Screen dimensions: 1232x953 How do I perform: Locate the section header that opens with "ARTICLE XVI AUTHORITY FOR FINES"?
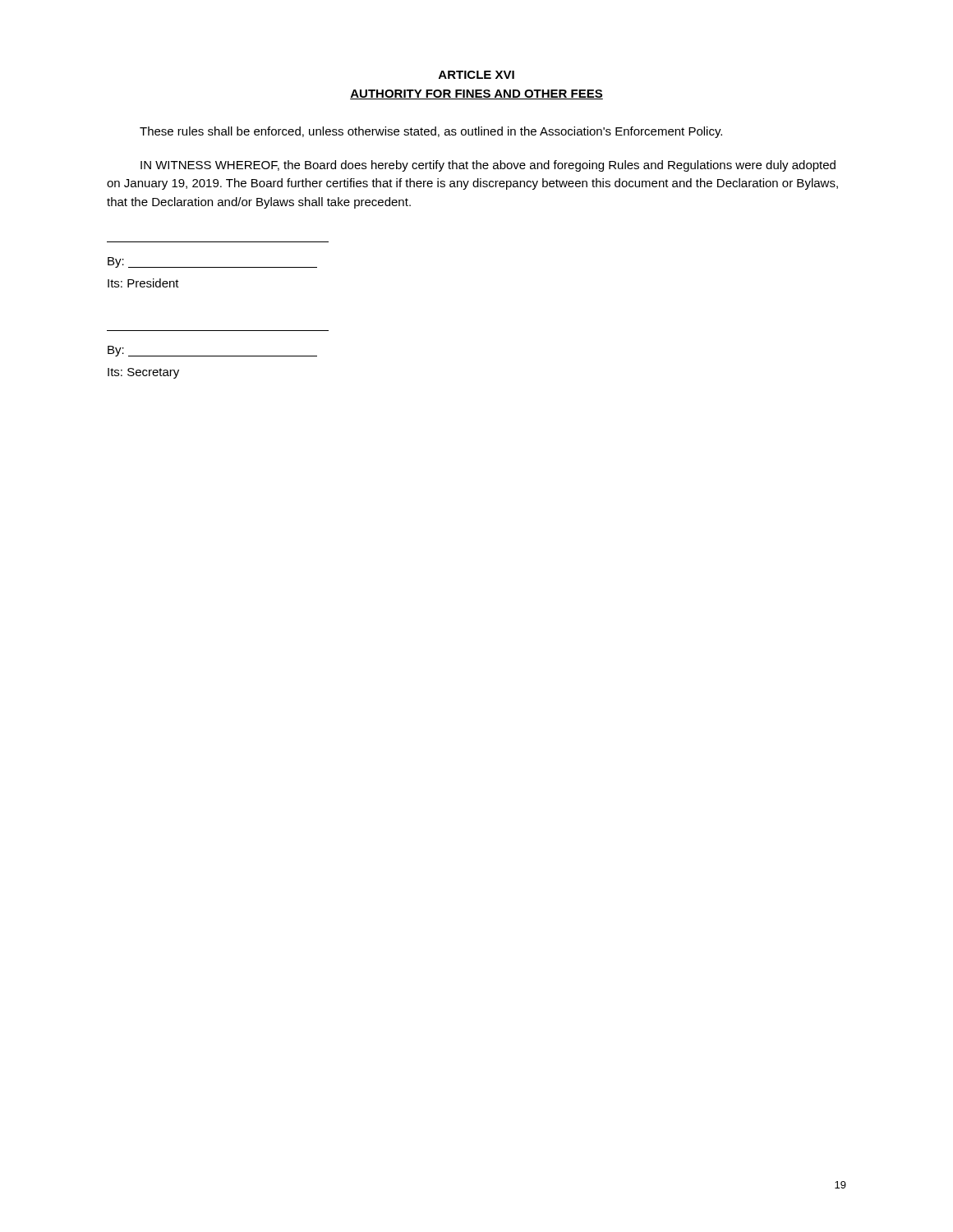[x=476, y=84]
